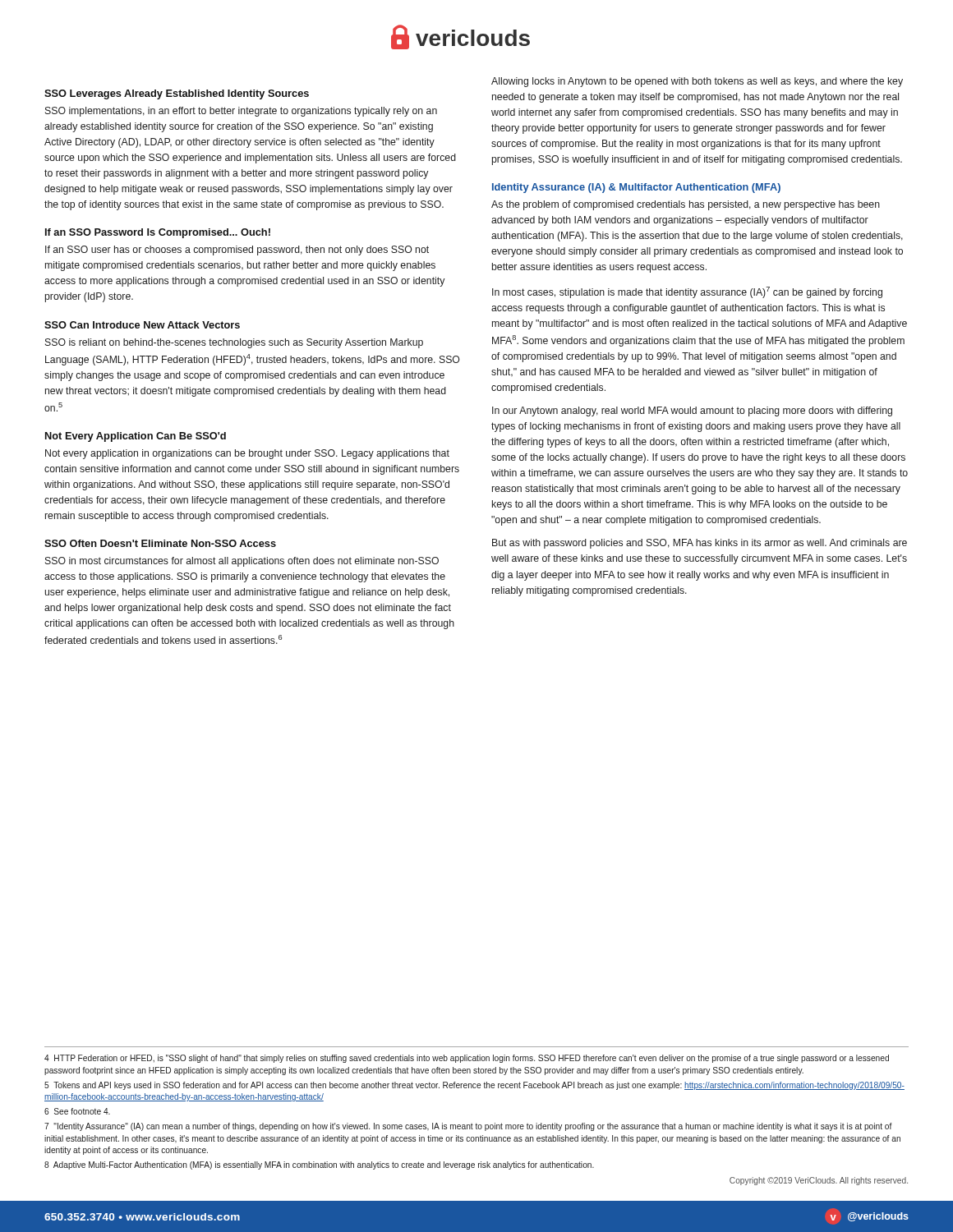Screen dimensions: 1232x953
Task: Find the text block starting "Not every application"
Action: pos(253,485)
